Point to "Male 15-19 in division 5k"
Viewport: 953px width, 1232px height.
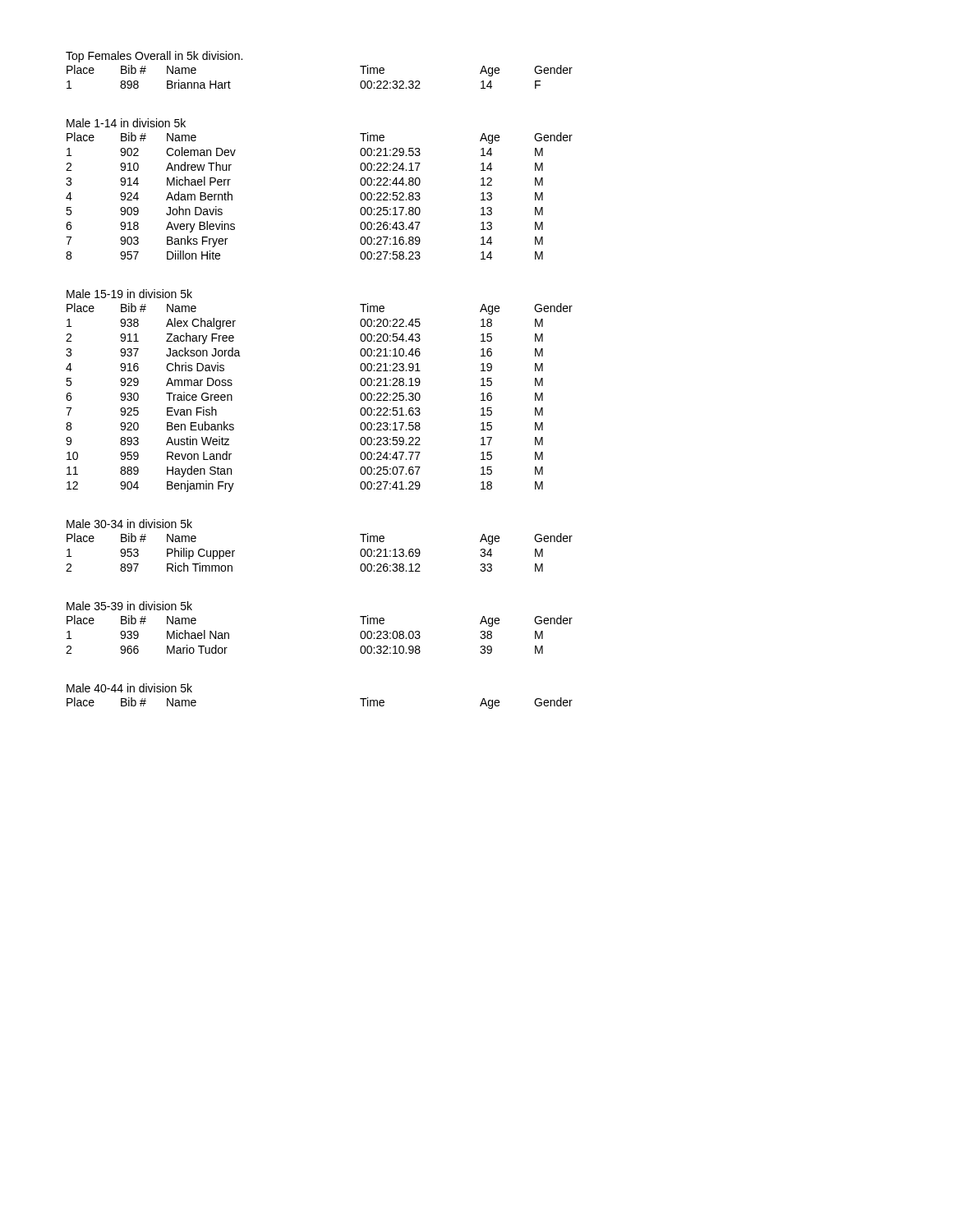(129, 294)
